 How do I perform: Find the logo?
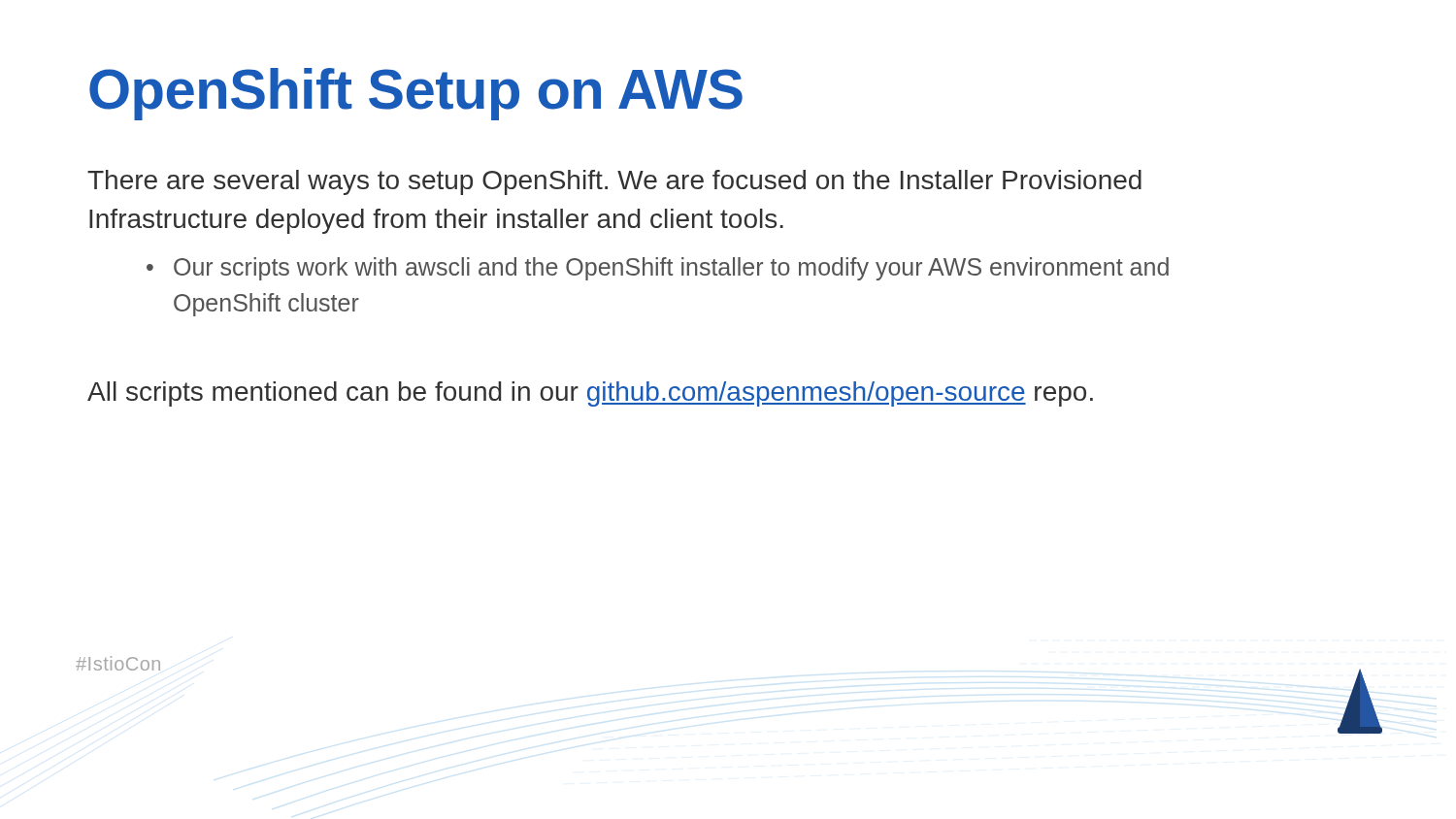[x=1360, y=703]
